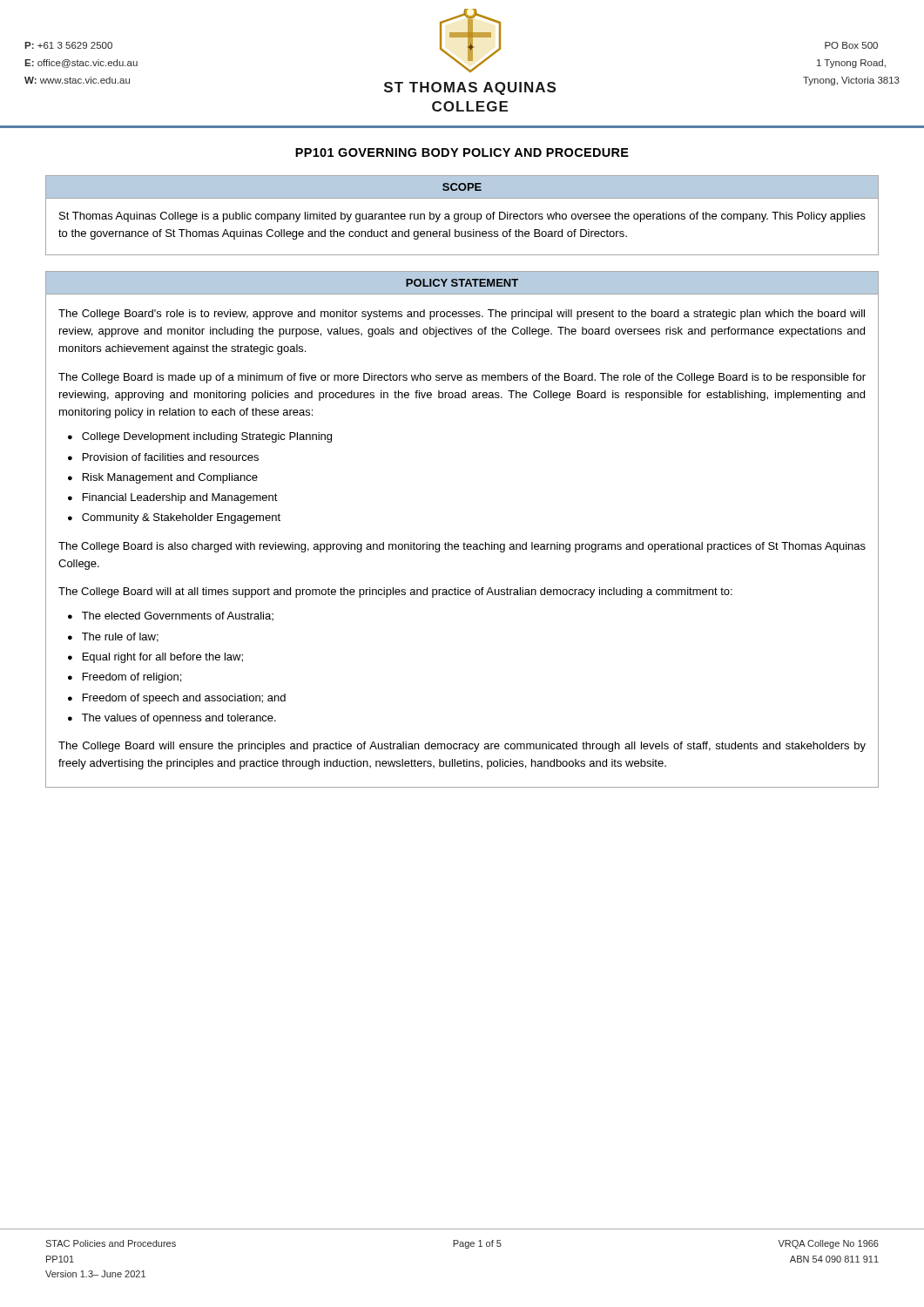Click where it says "● The rule of law;"
Image resolution: width=924 pixels, height=1307 pixels.
tap(113, 637)
